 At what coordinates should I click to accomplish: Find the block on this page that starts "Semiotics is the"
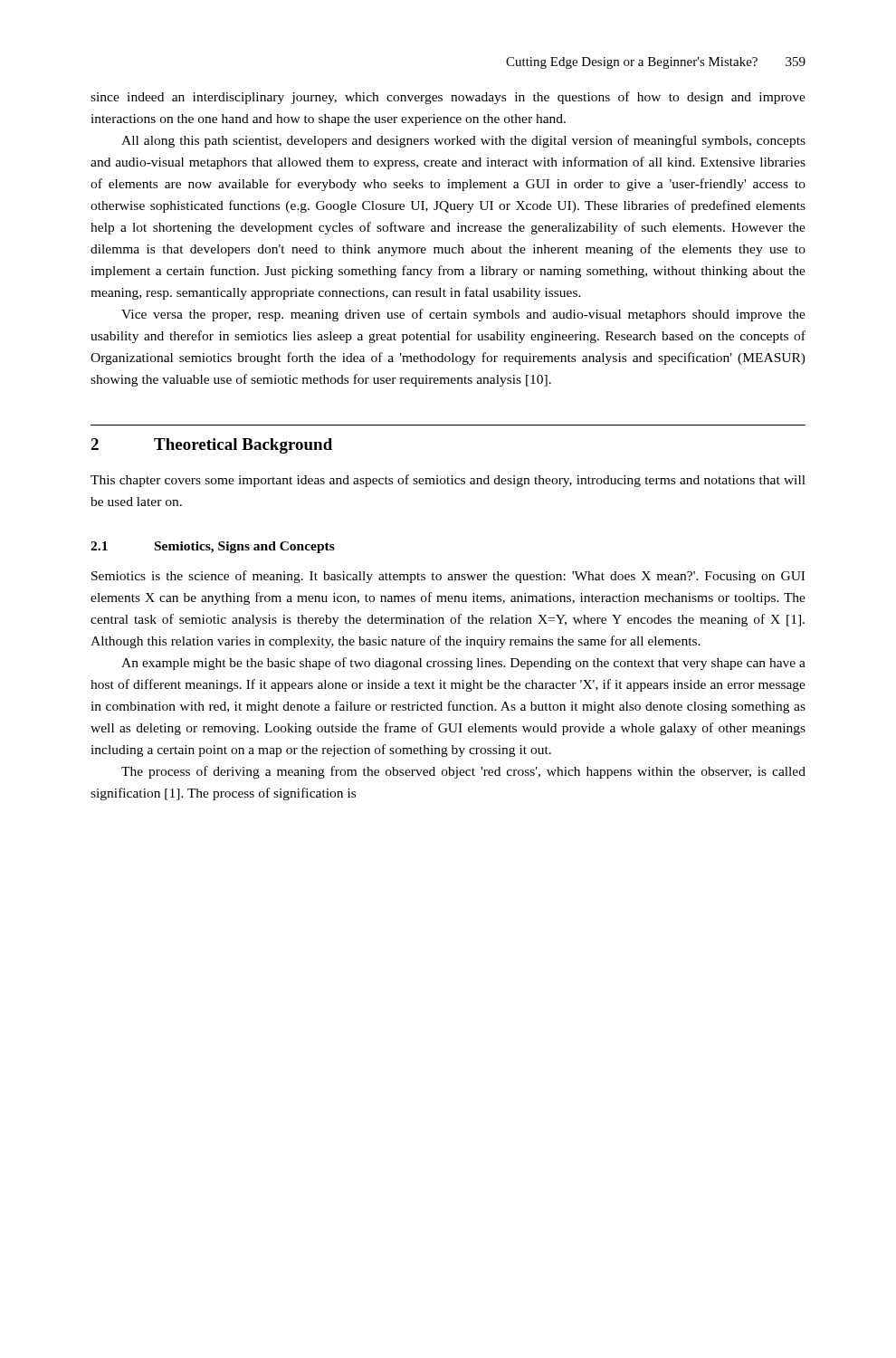(448, 685)
